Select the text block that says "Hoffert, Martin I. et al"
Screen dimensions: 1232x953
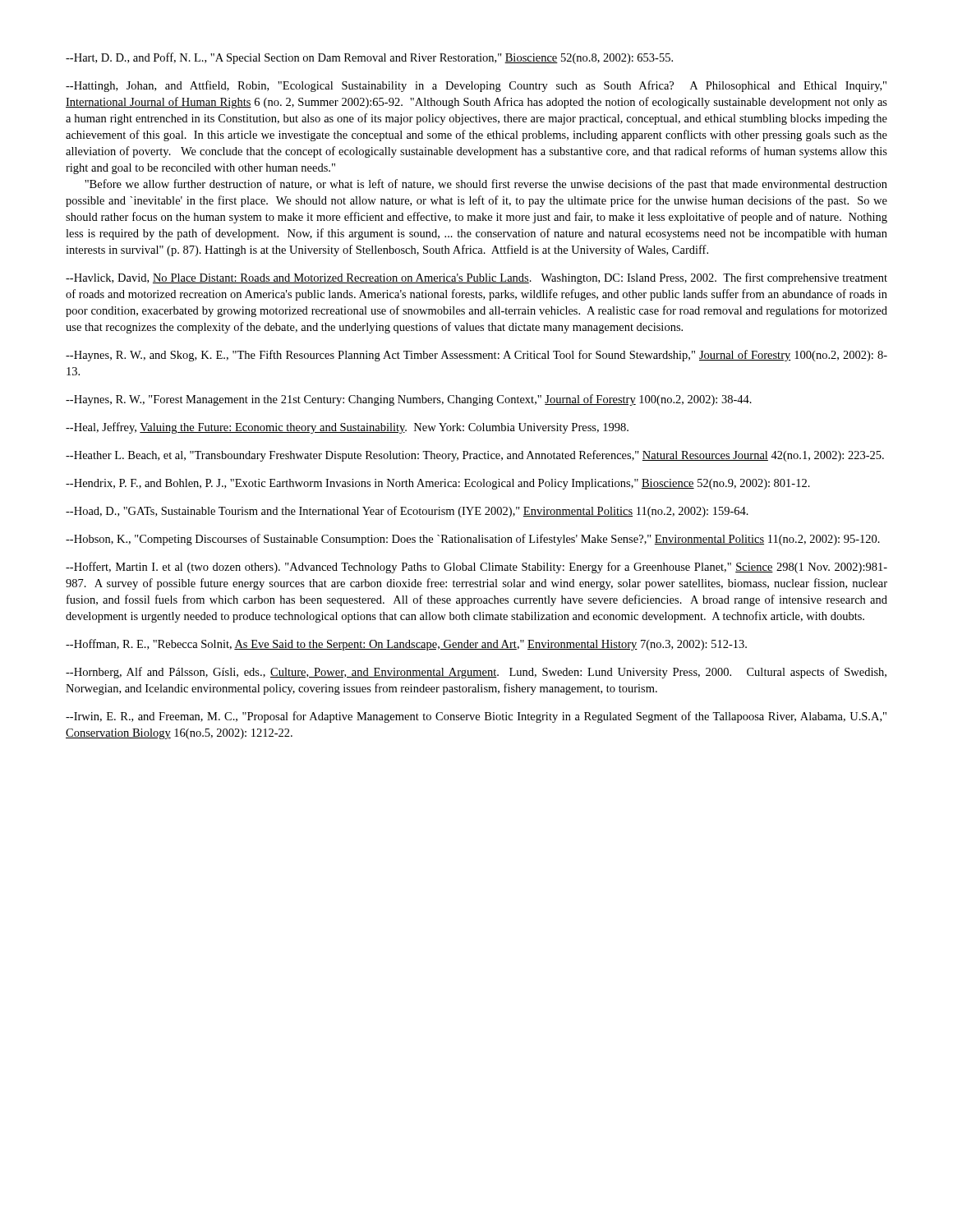pos(476,591)
